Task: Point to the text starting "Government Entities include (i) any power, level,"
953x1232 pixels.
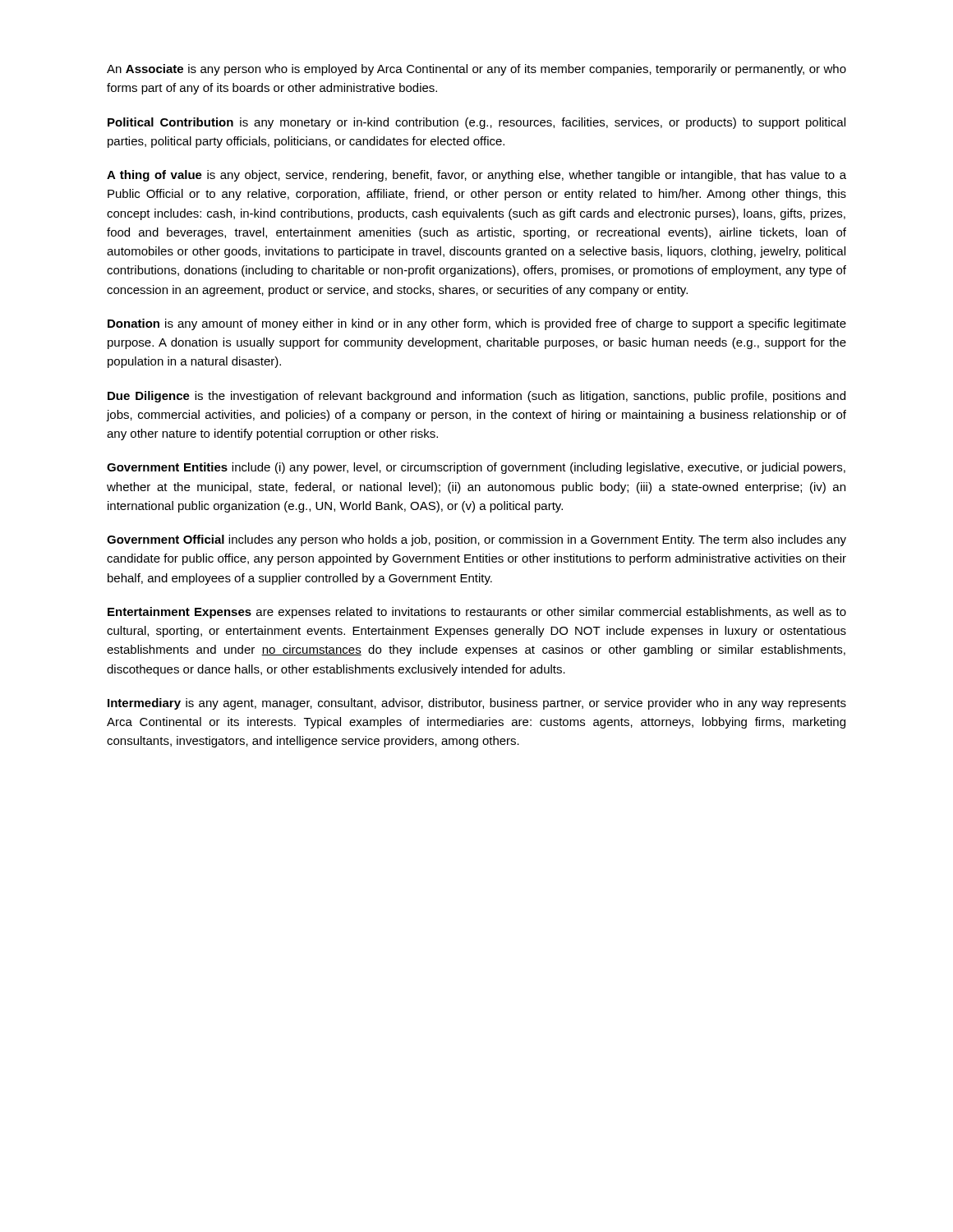Action: pos(476,486)
